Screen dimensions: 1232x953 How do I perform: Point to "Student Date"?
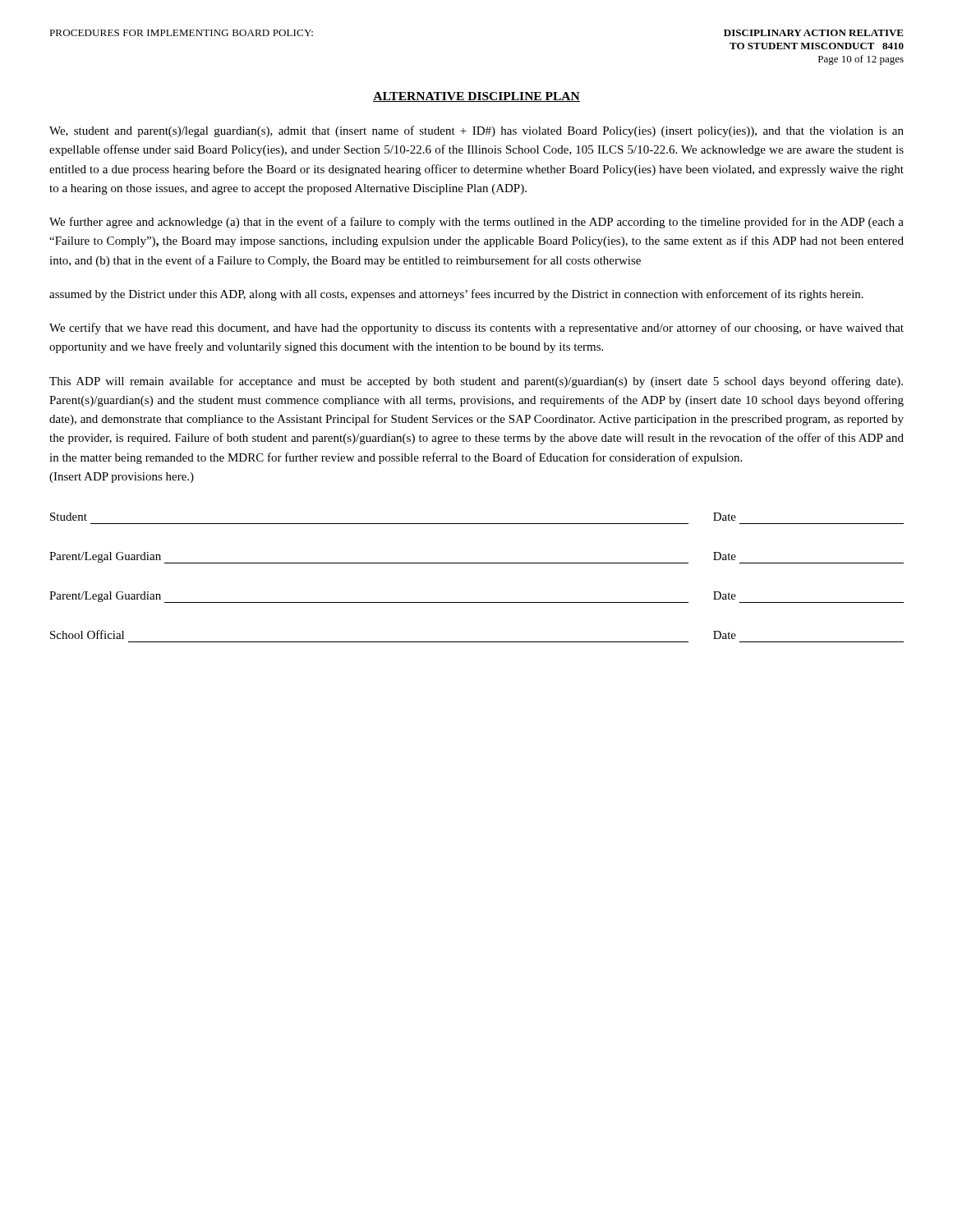(476, 517)
